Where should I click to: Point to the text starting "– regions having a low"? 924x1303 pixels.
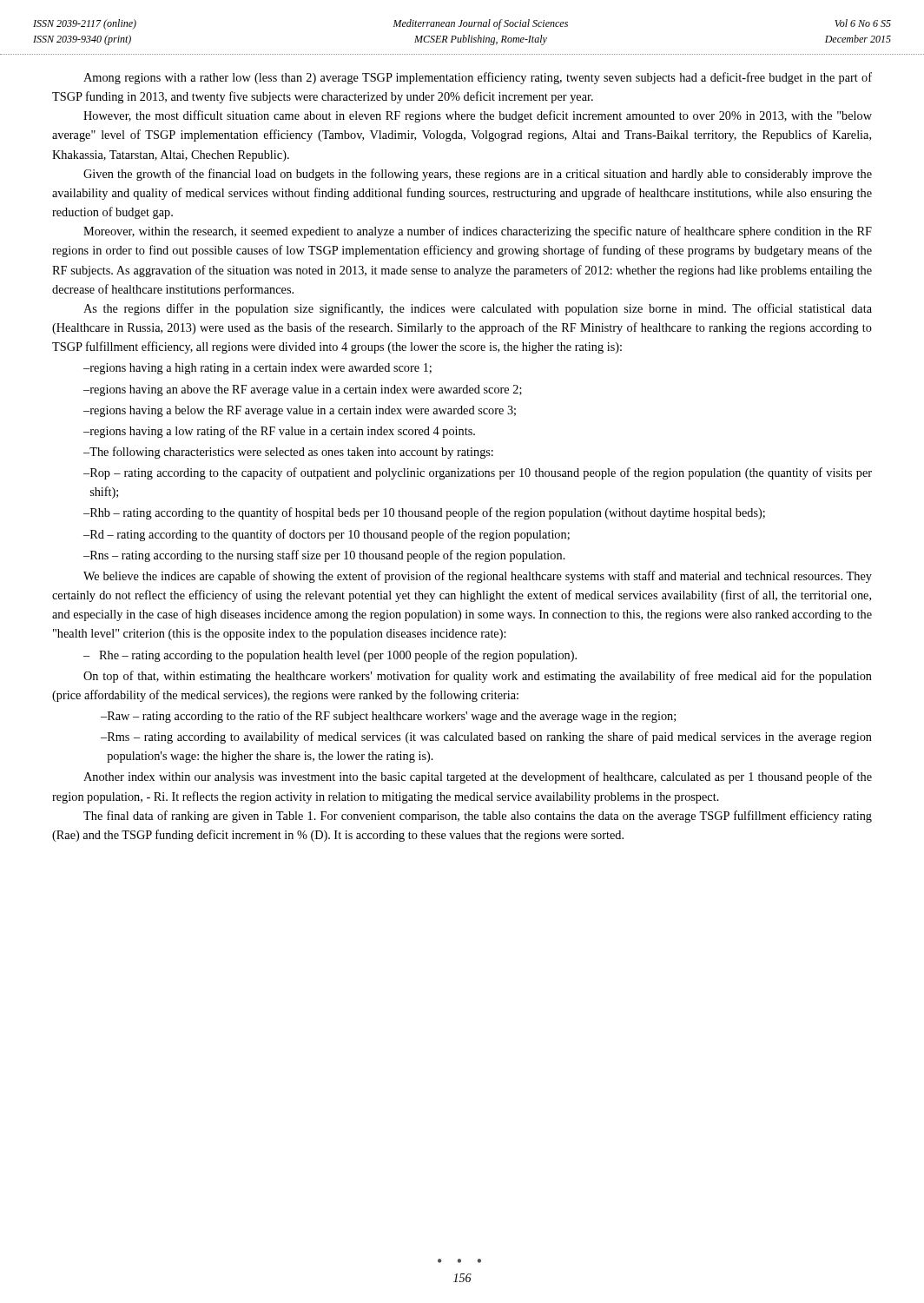(462, 431)
